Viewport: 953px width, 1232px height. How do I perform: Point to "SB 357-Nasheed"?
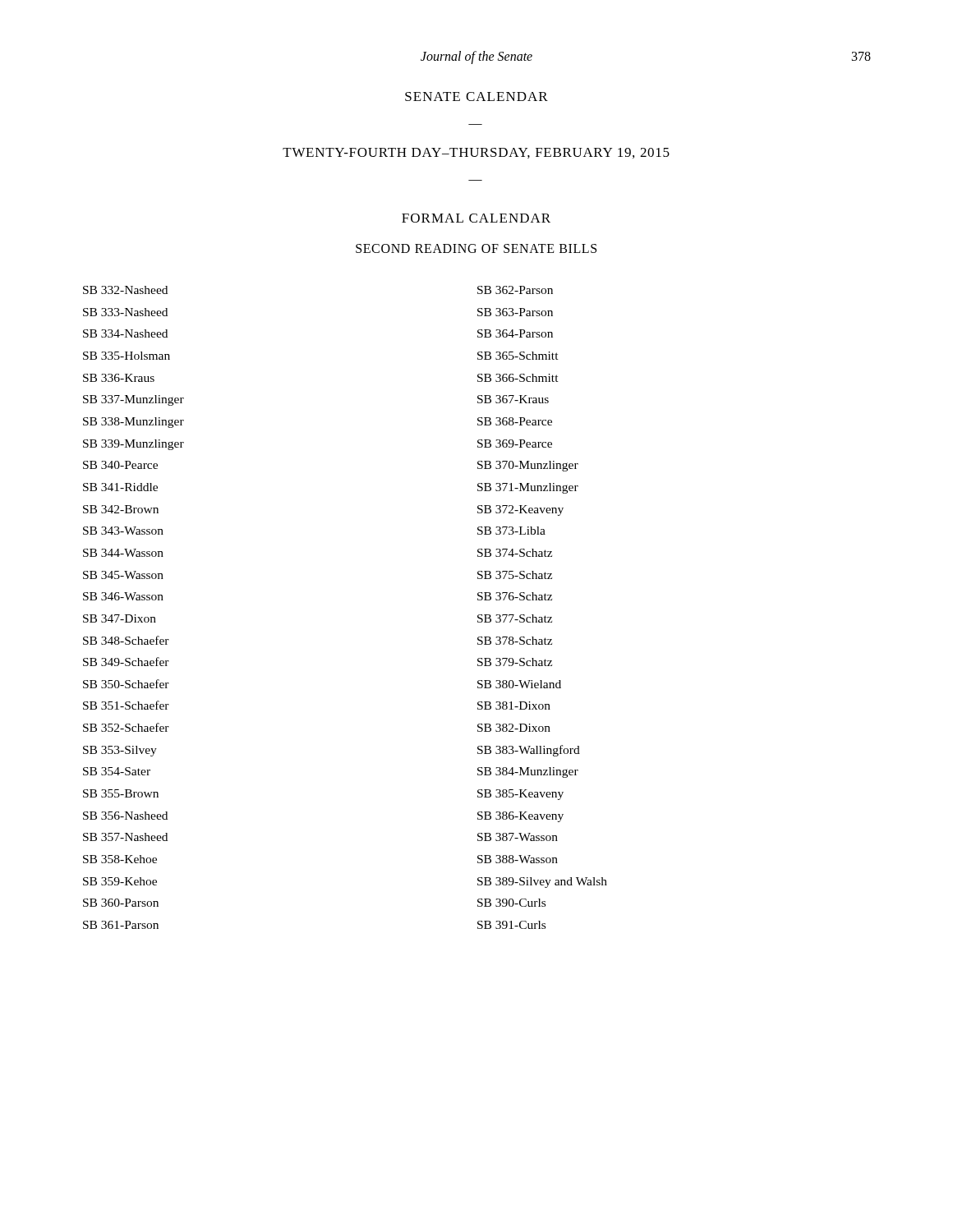coord(125,837)
